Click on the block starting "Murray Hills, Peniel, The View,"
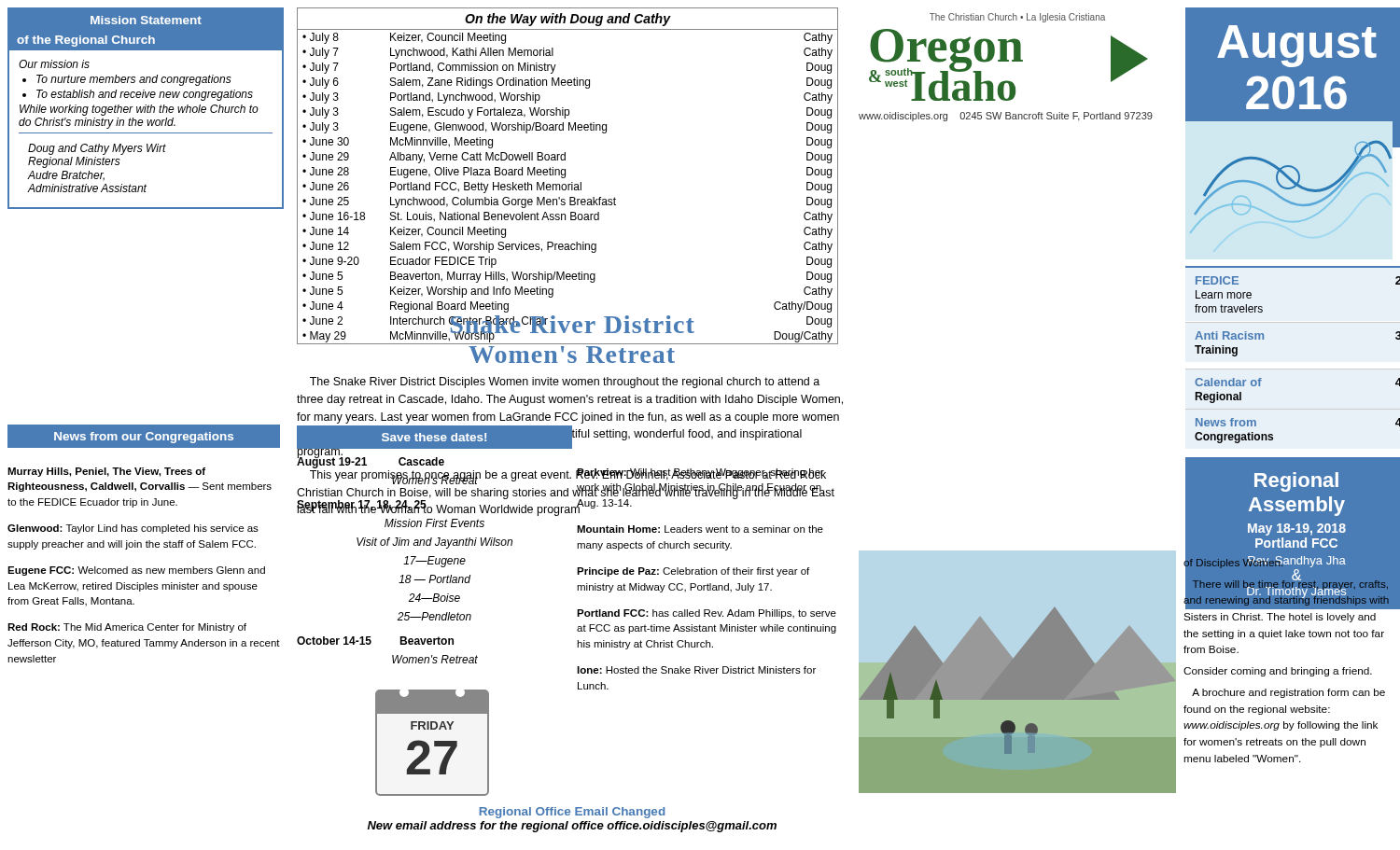Image resolution: width=1400 pixels, height=850 pixels. [144, 565]
